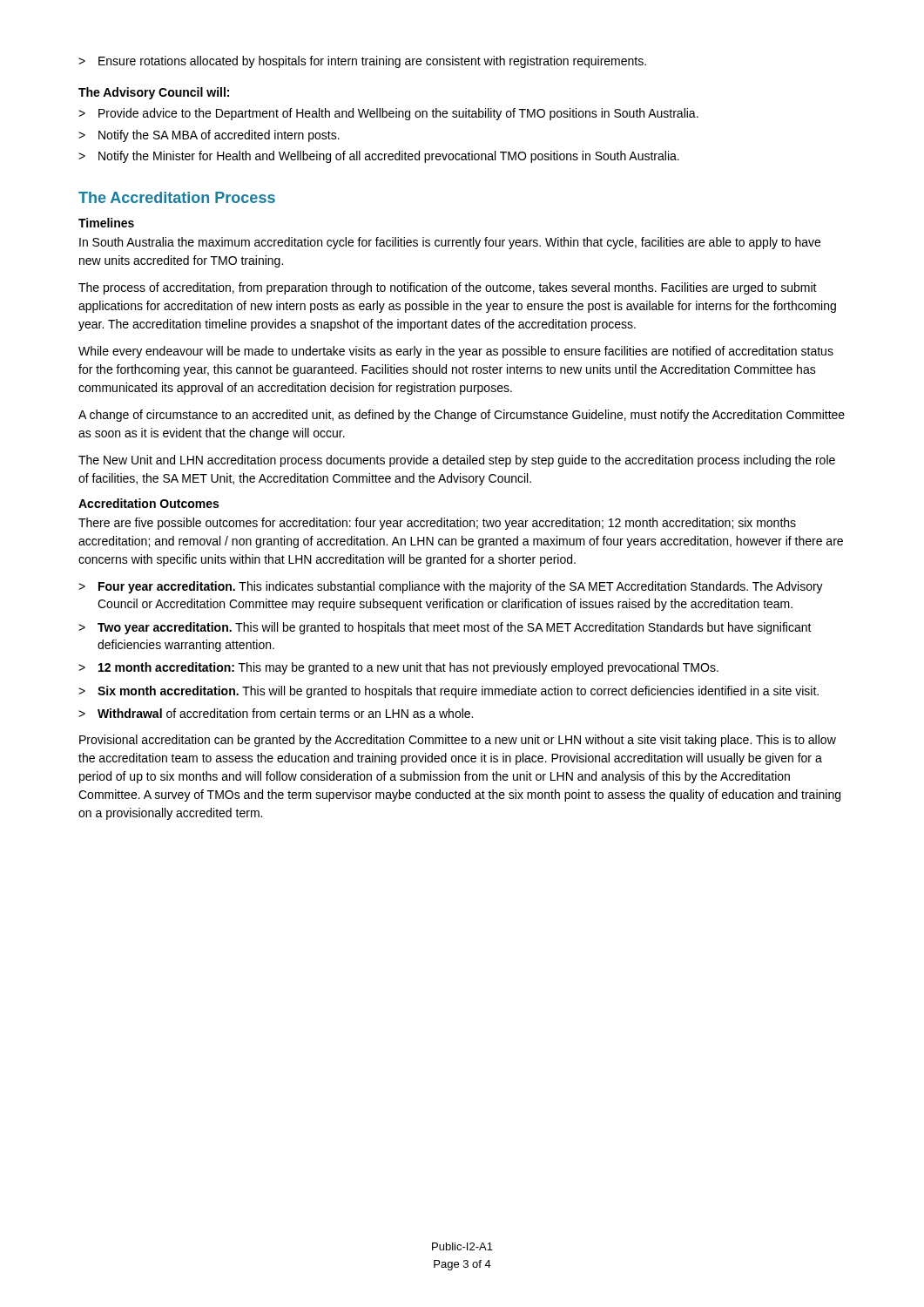This screenshot has width=924, height=1307.
Task: Point to the block beginning "> Ensure rotations allocated by"
Action: pos(462,61)
